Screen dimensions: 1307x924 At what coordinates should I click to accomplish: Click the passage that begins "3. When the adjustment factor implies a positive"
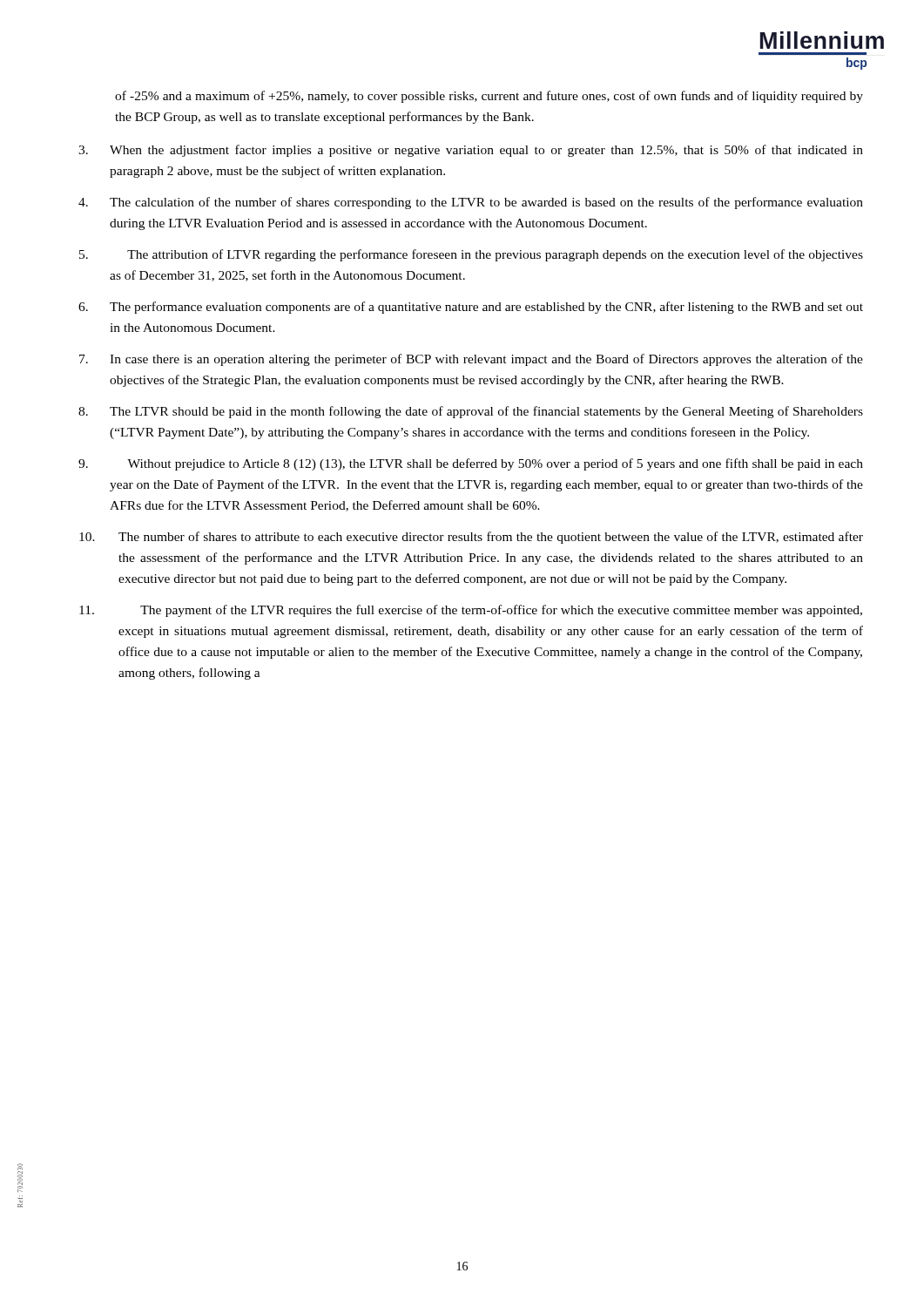[x=471, y=160]
